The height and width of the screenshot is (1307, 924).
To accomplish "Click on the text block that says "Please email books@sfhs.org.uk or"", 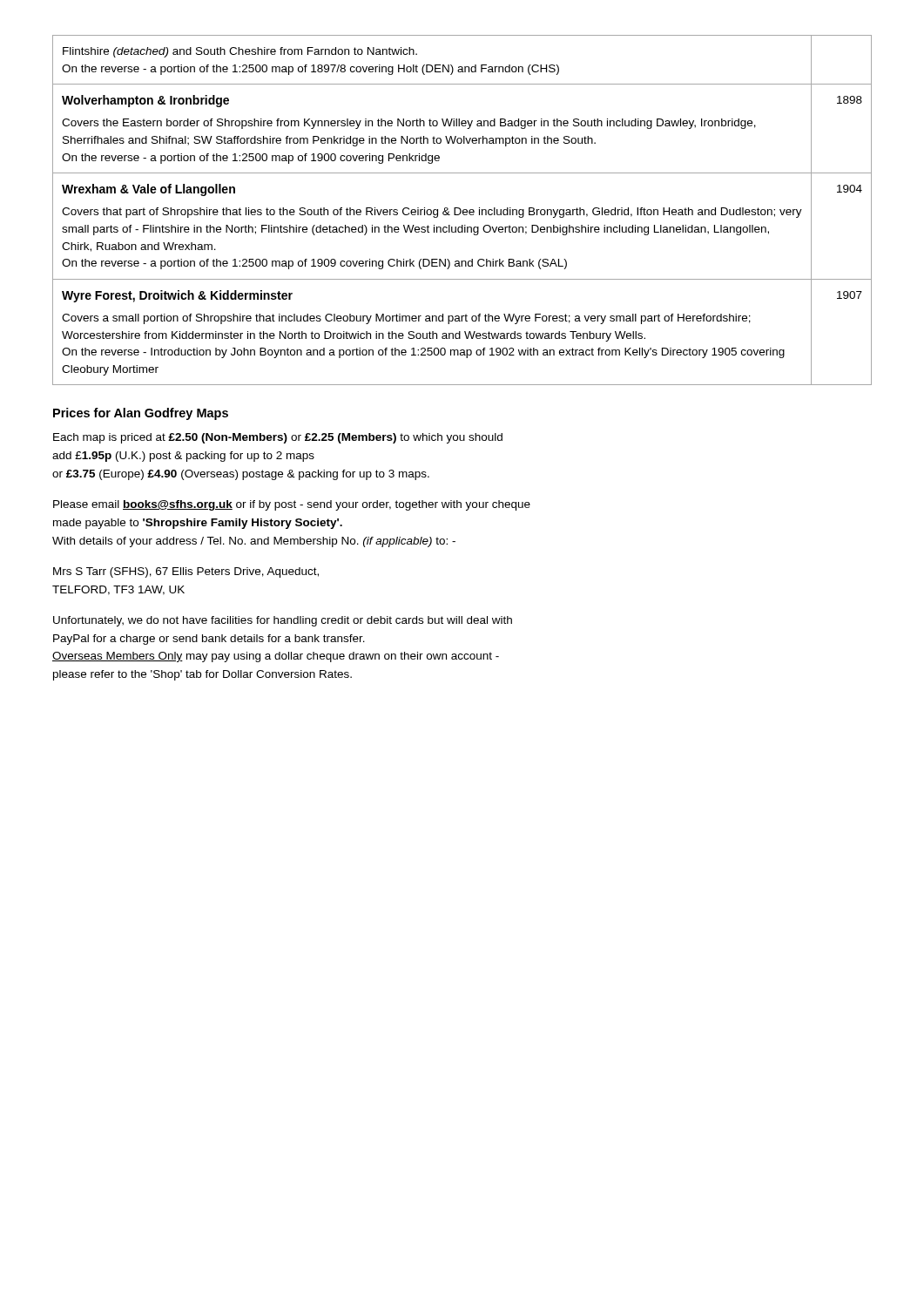I will [291, 522].
